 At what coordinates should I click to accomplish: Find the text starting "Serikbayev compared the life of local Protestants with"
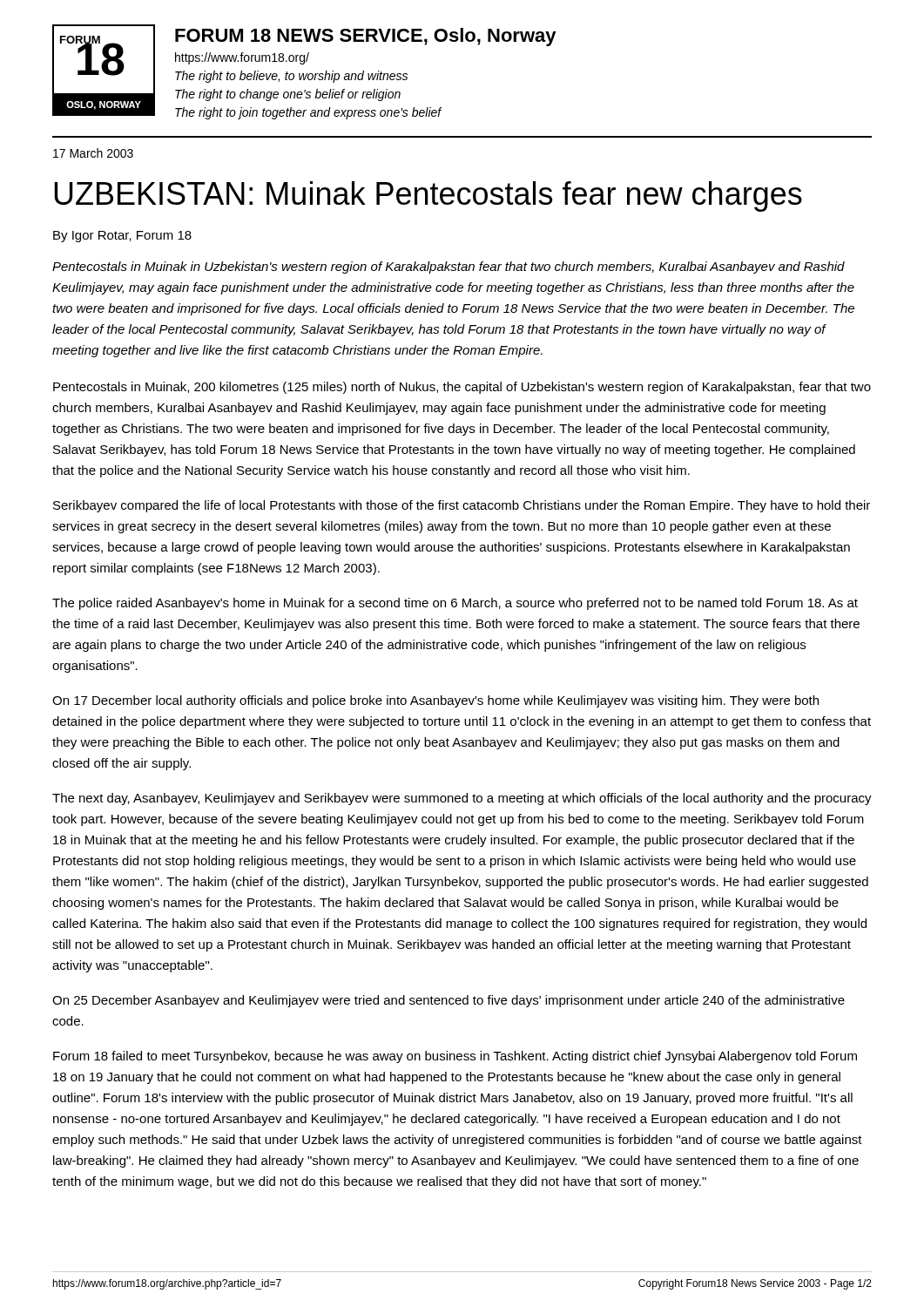tap(461, 537)
